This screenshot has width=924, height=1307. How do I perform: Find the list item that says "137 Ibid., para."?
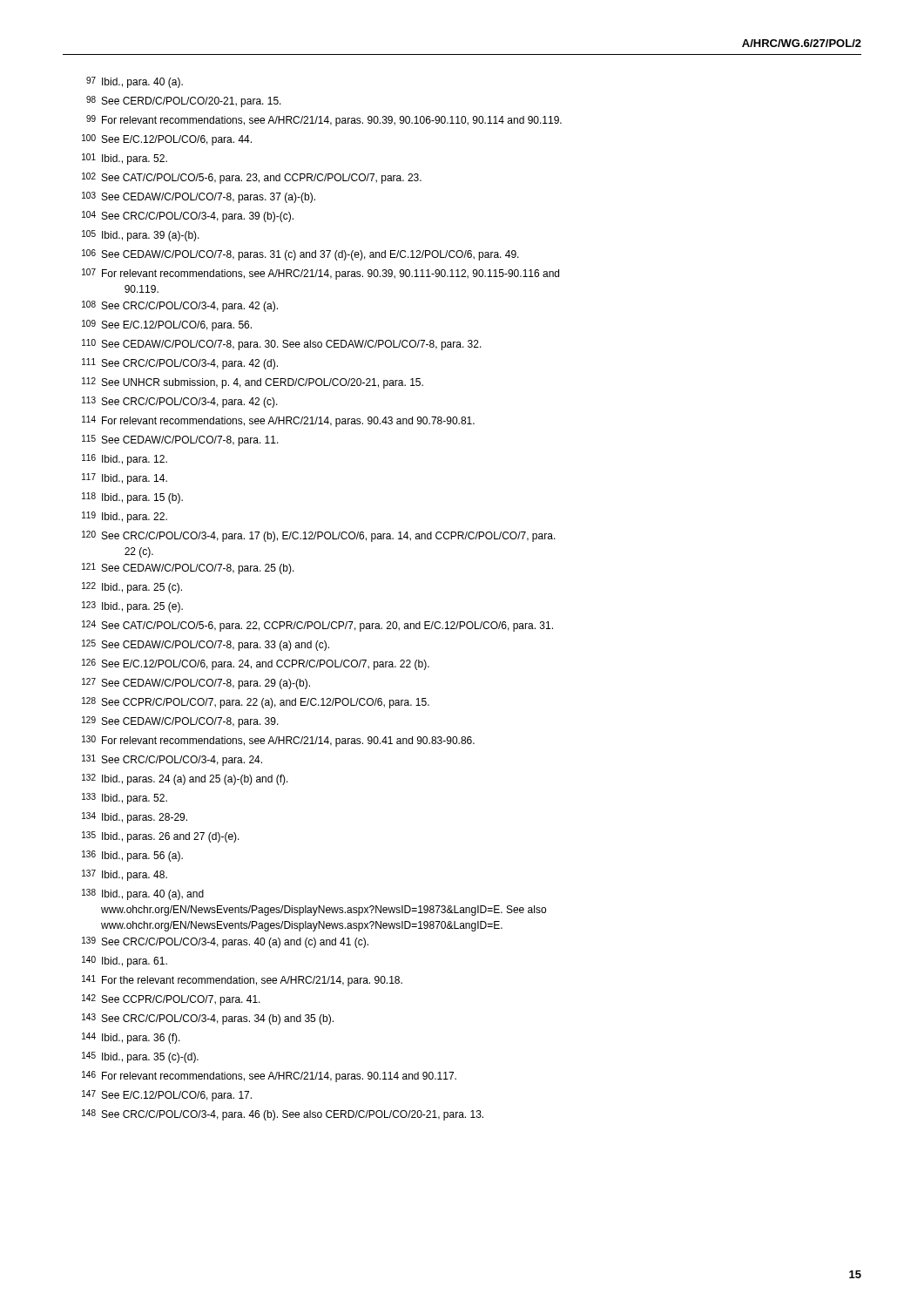(x=125, y=875)
